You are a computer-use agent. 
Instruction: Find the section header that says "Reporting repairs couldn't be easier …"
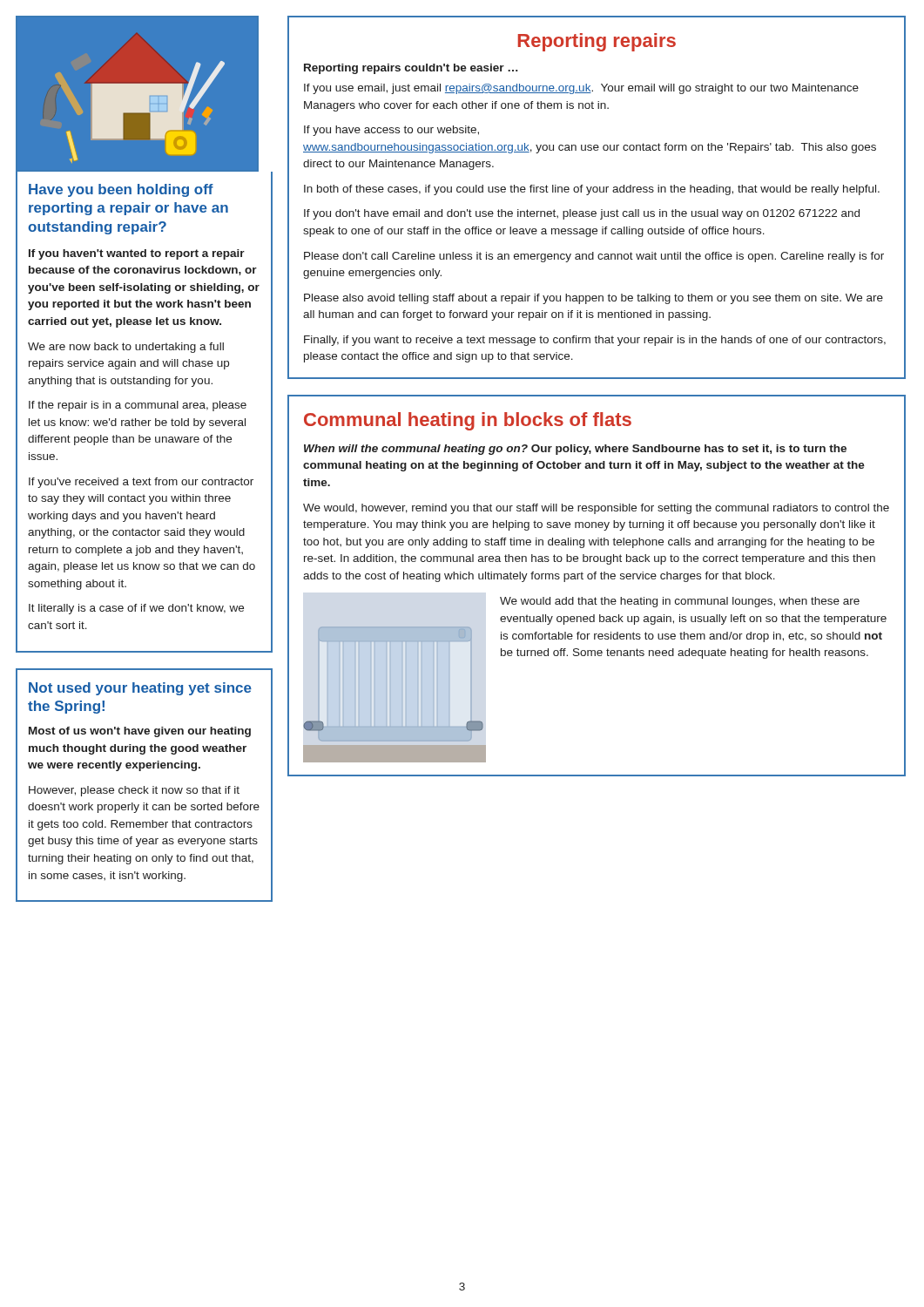tap(411, 68)
